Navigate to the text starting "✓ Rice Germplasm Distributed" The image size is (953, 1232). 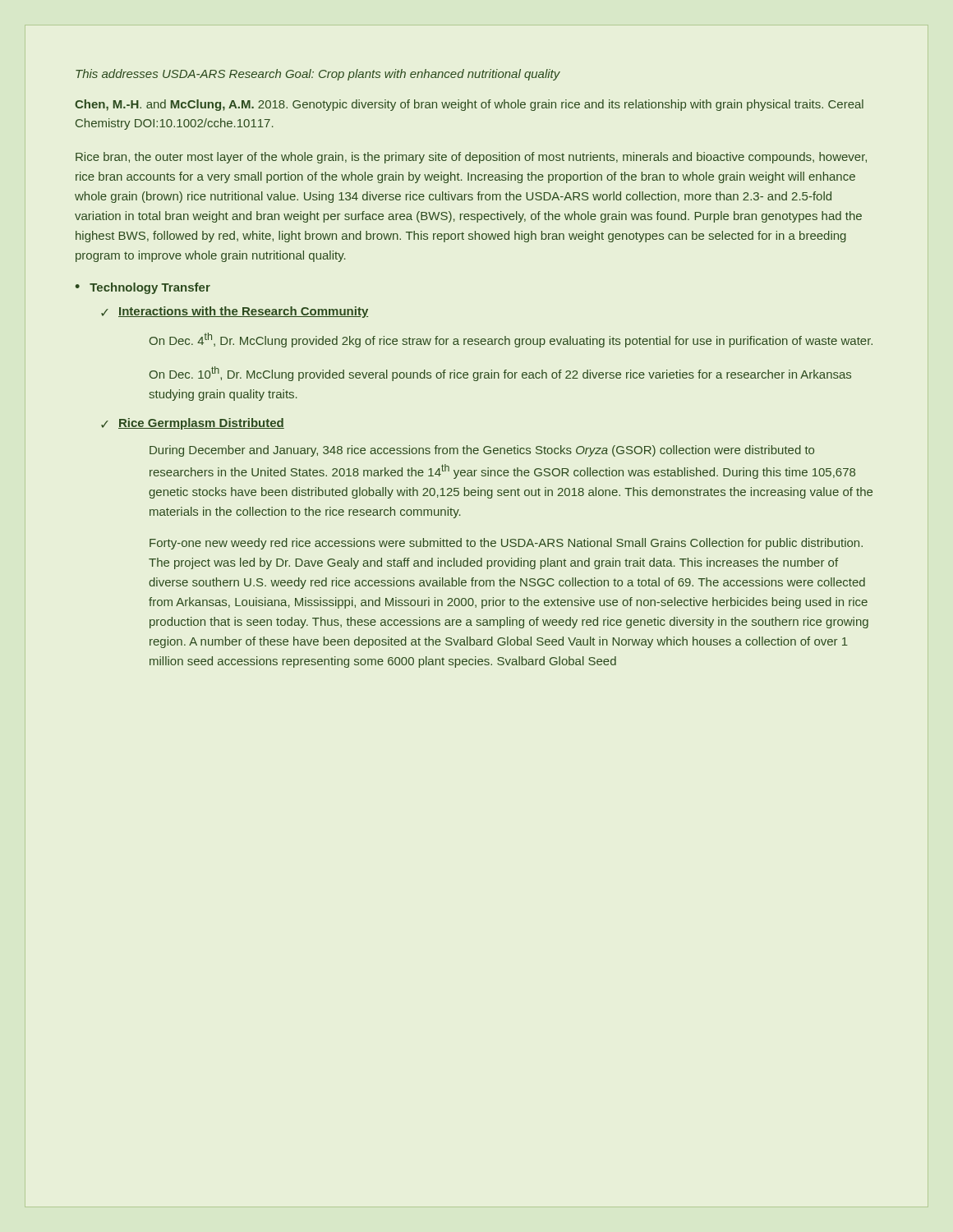pyautogui.click(x=192, y=424)
